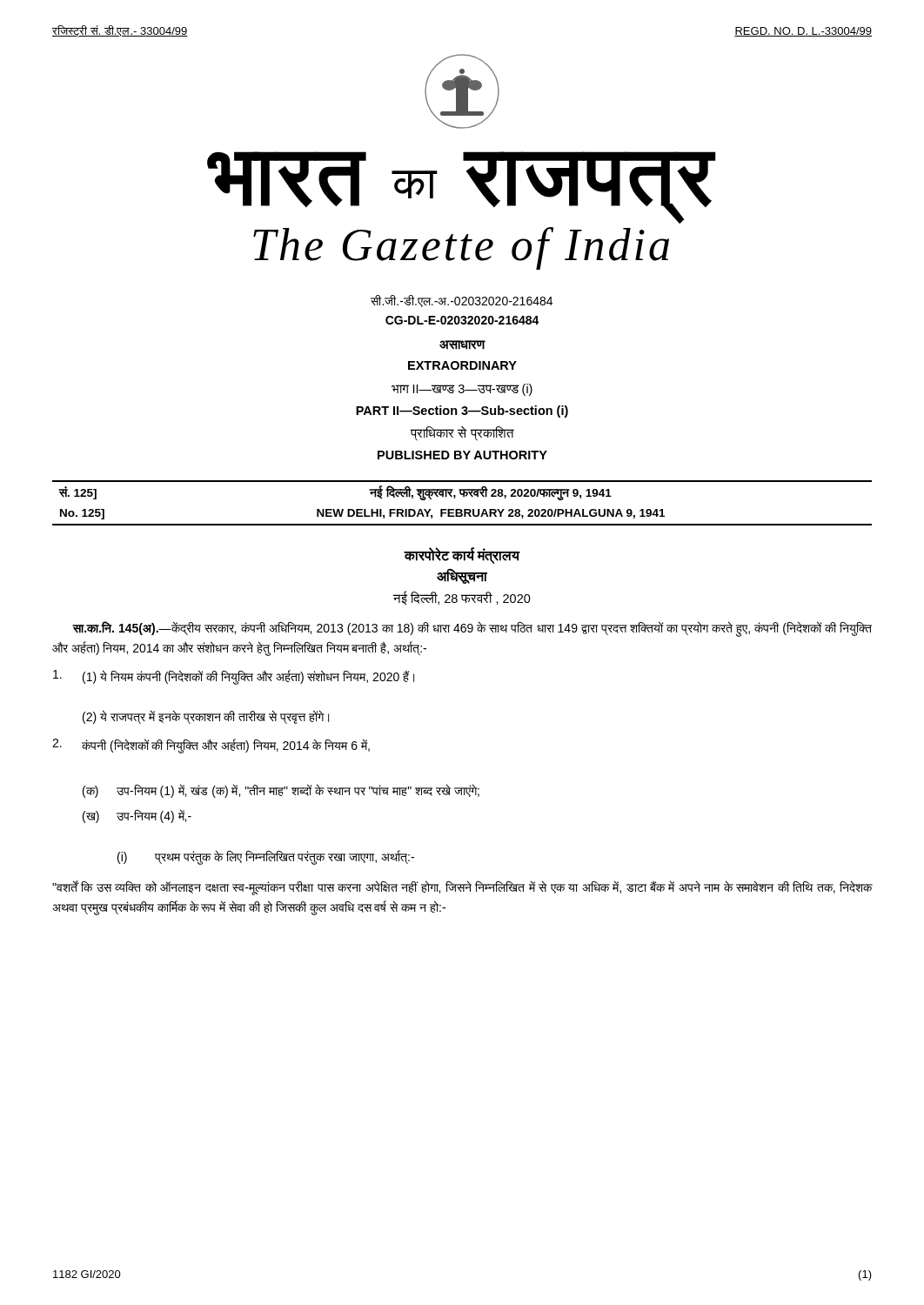Click on the passage starting "सी.जी.-डी.एल.-अ.-02032020-216484 CG-DL-E-02032020-216484"
The image size is (924, 1305).
click(462, 311)
